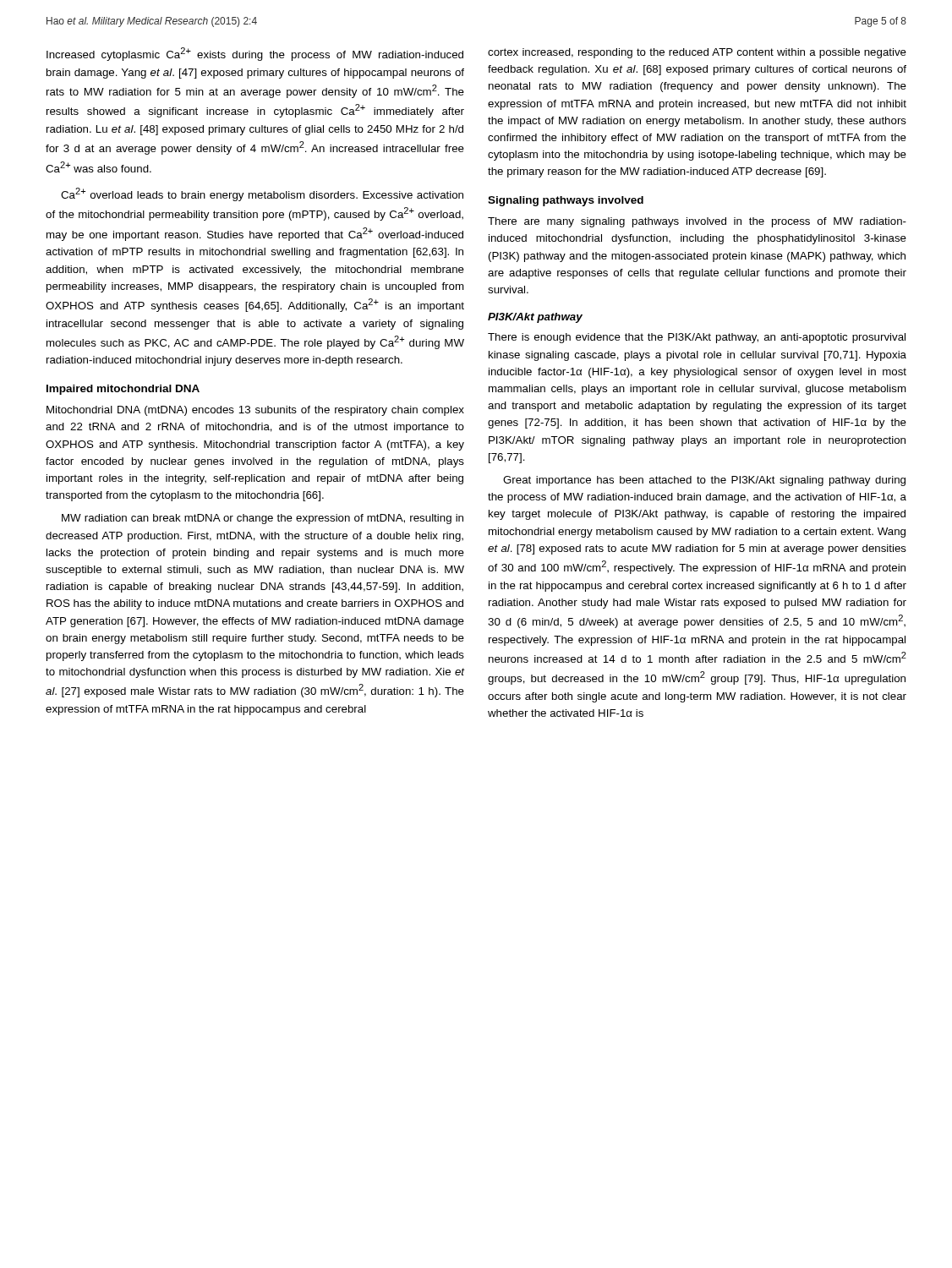Click on the region starting "cortex increased, responding to"
The height and width of the screenshot is (1268, 952).
click(x=697, y=112)
